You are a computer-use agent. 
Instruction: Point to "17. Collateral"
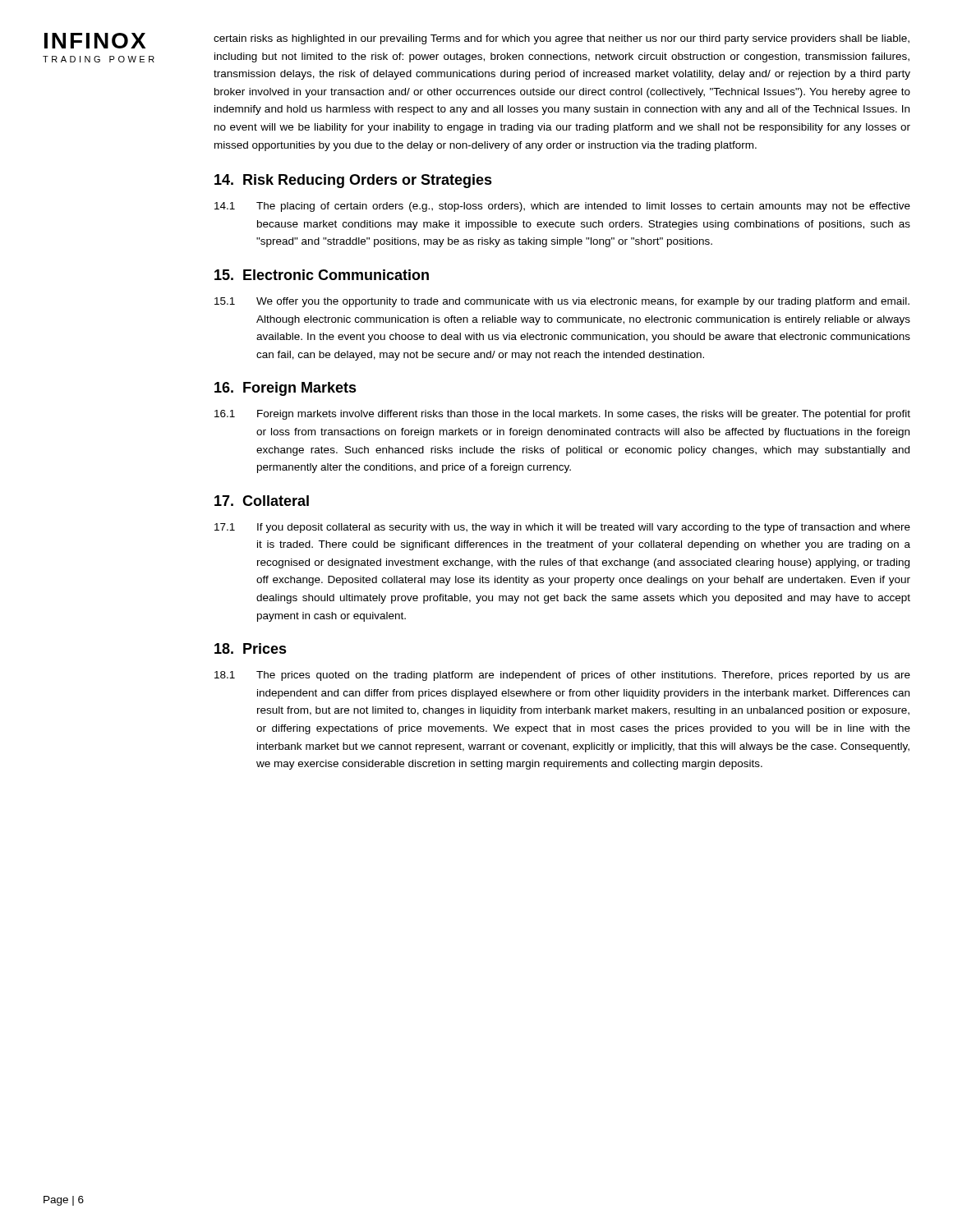pyautogui.click(x=262, y=501)
